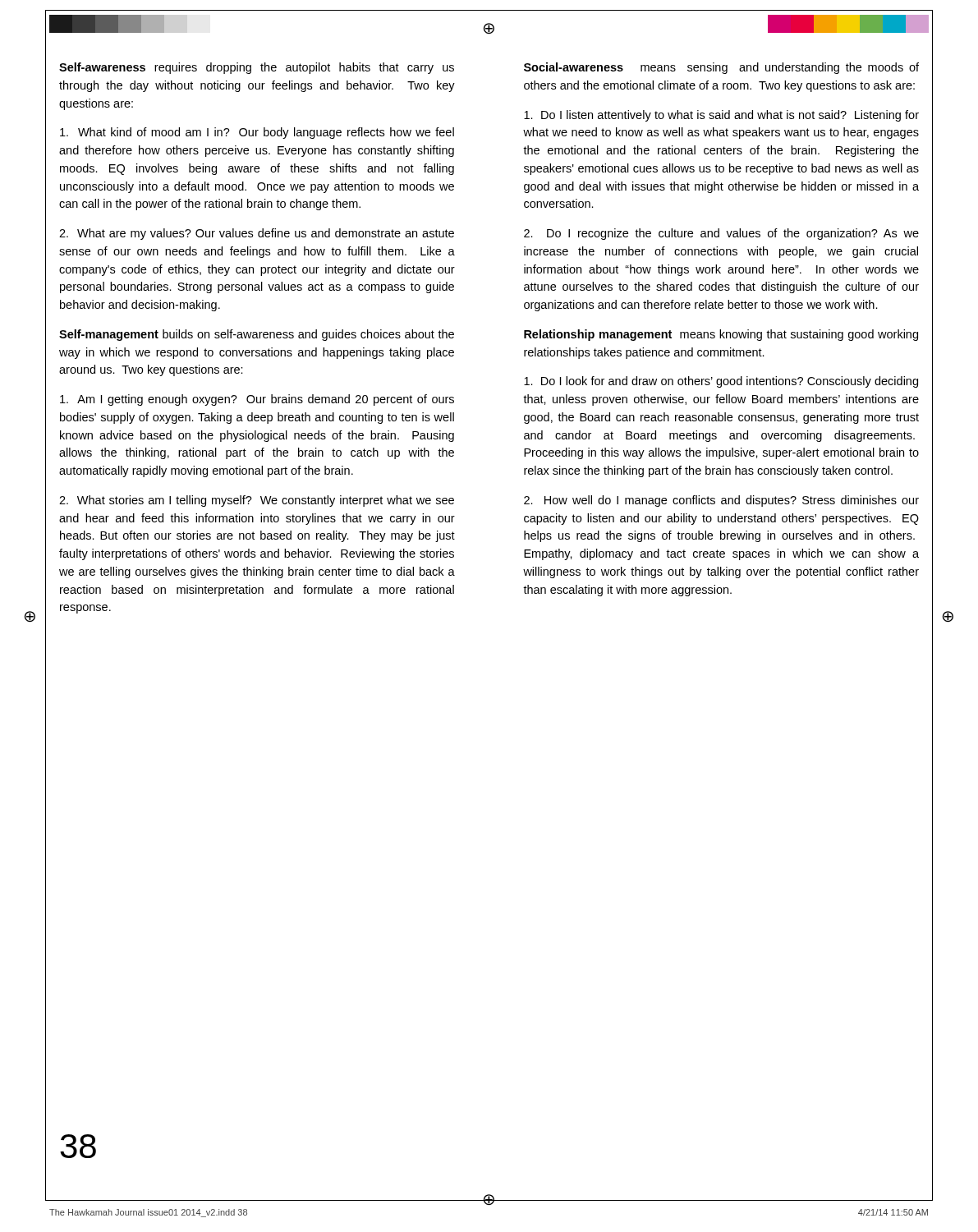
Task: Navigate to the region starting "Social-awareness means sensing"
Action: (x=721, y=76)
